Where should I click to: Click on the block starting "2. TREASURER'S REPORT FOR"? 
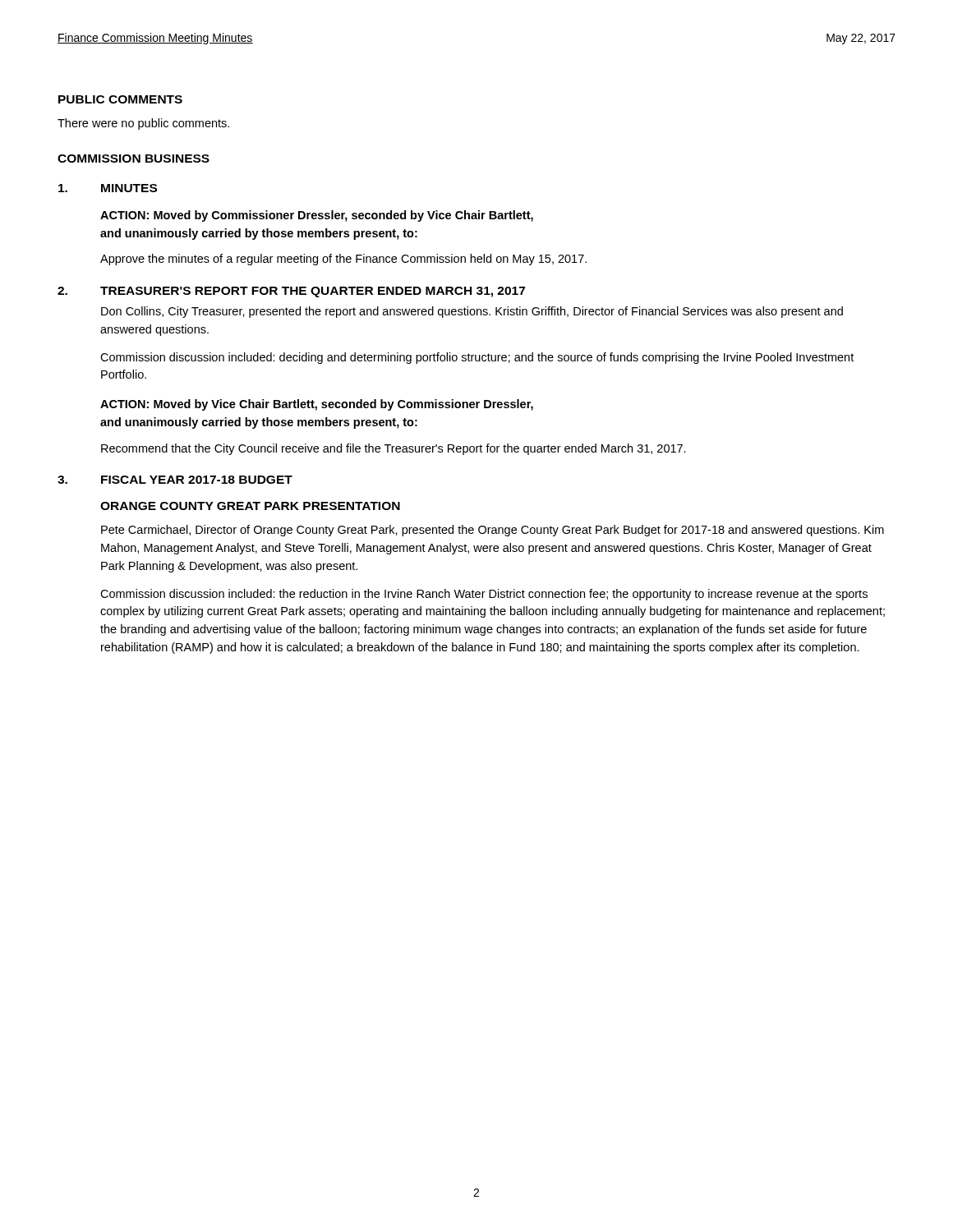click(292, 291)
